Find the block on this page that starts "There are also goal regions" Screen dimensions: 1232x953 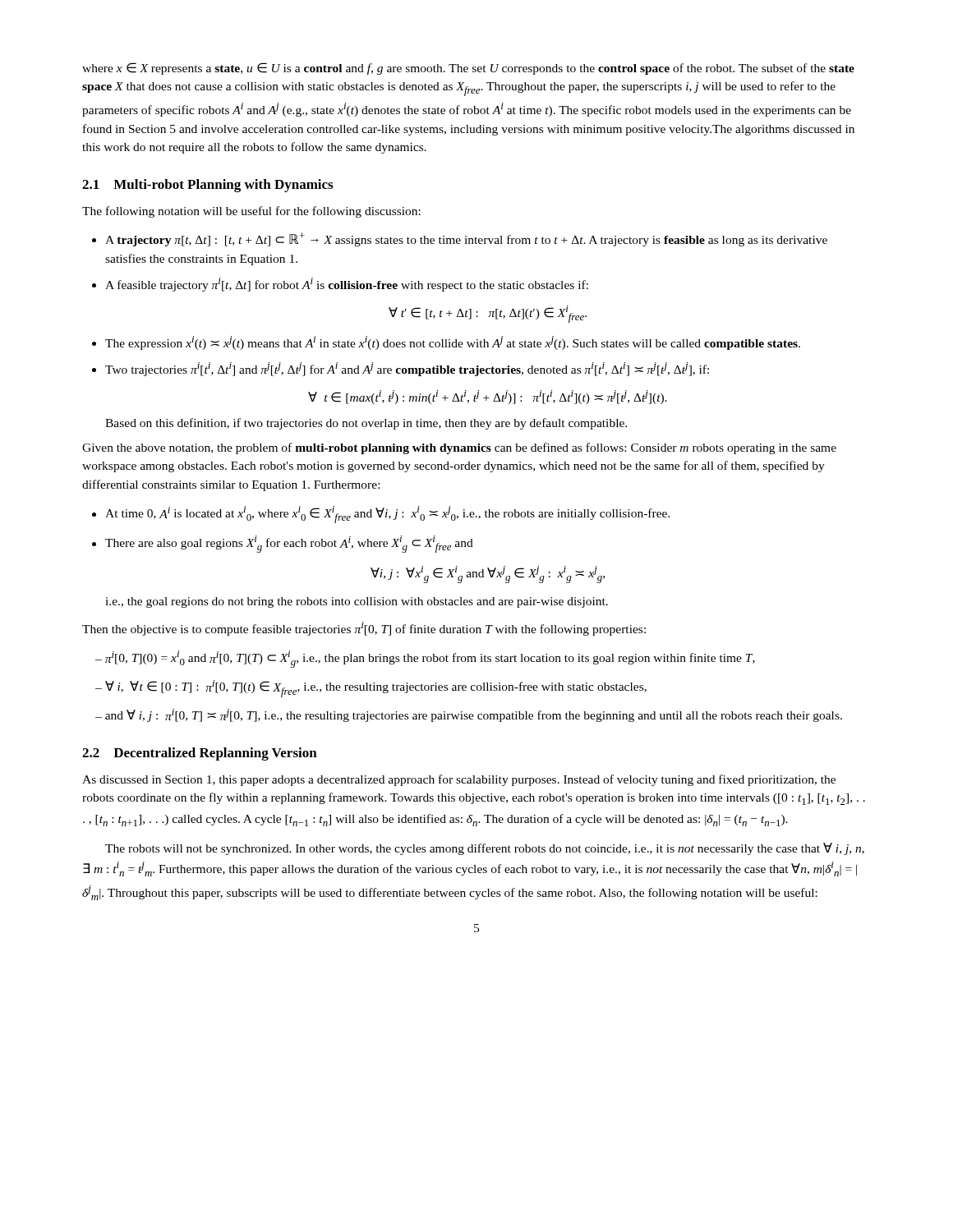[x=488, y=572]
